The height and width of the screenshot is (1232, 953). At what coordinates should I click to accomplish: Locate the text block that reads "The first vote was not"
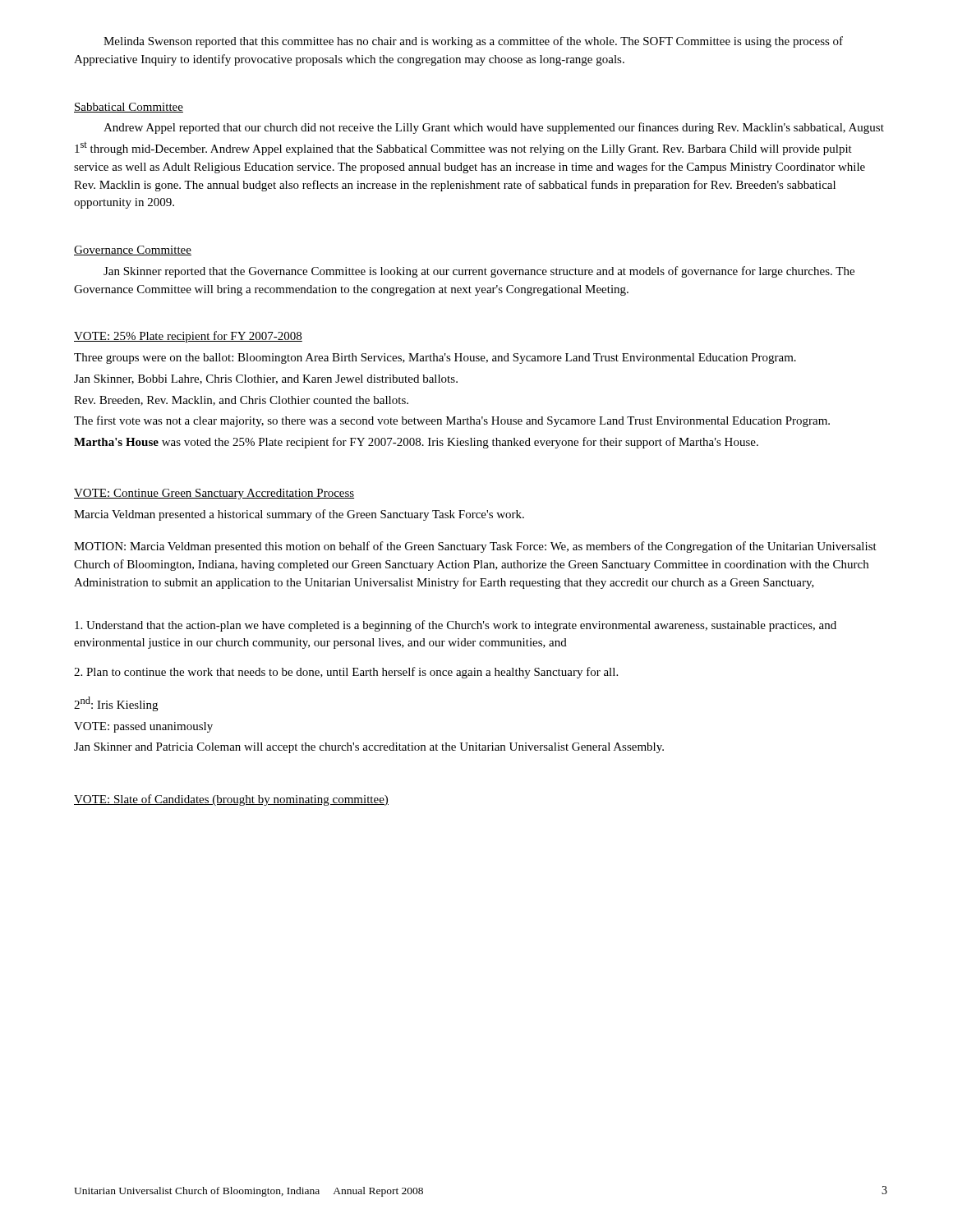481,421
